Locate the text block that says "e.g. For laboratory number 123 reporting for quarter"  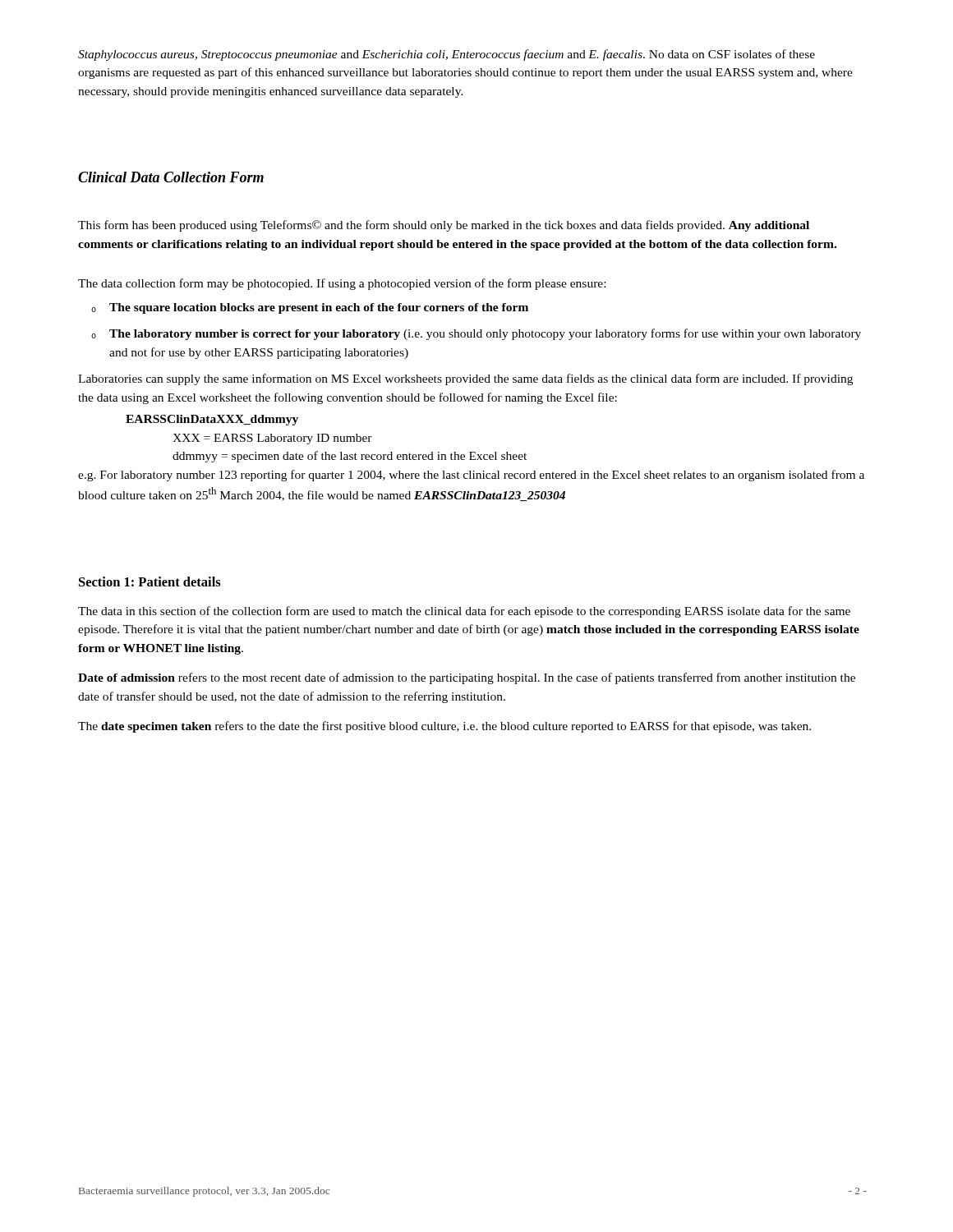coord(472,485)
